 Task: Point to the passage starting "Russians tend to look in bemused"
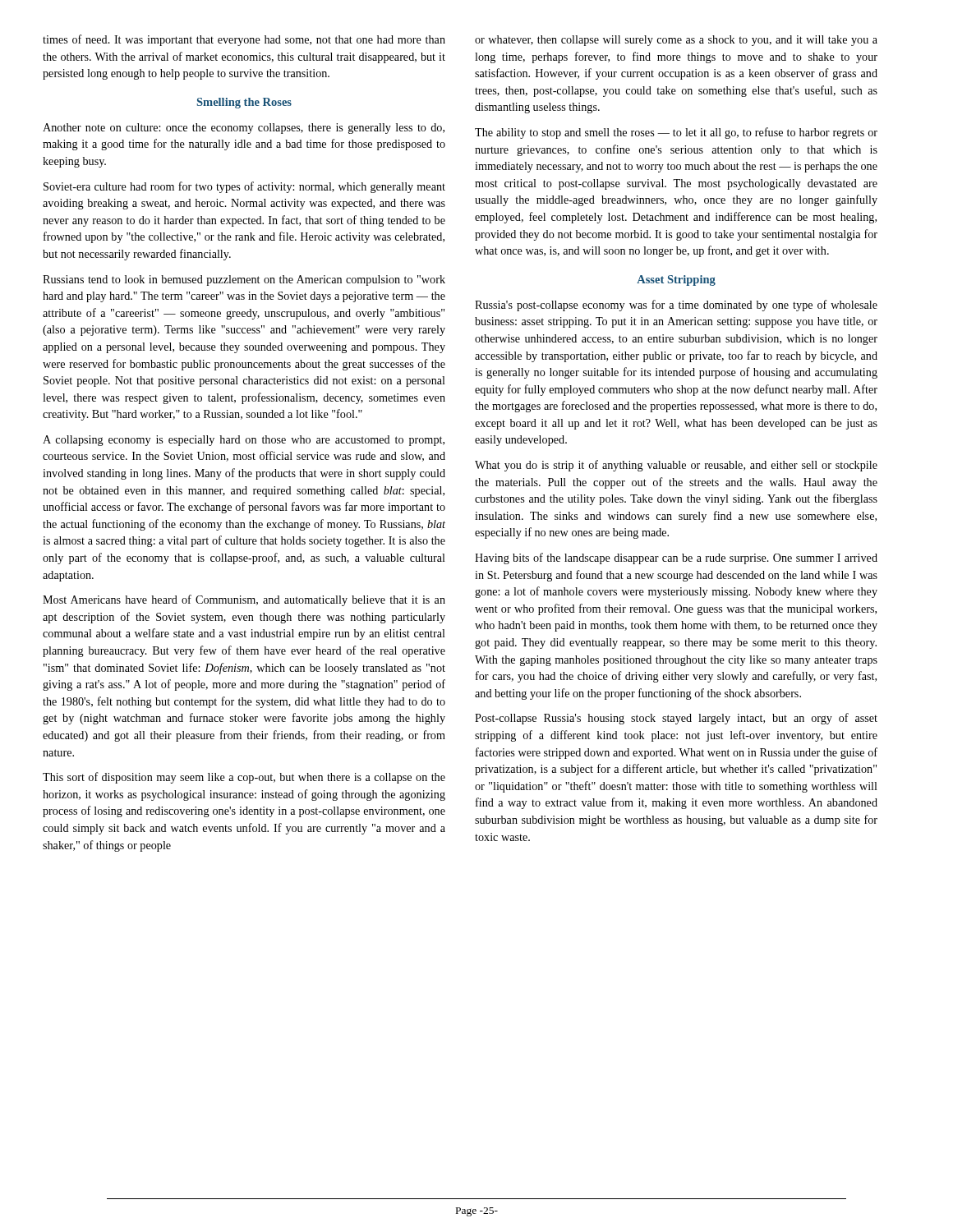point(244,346)
